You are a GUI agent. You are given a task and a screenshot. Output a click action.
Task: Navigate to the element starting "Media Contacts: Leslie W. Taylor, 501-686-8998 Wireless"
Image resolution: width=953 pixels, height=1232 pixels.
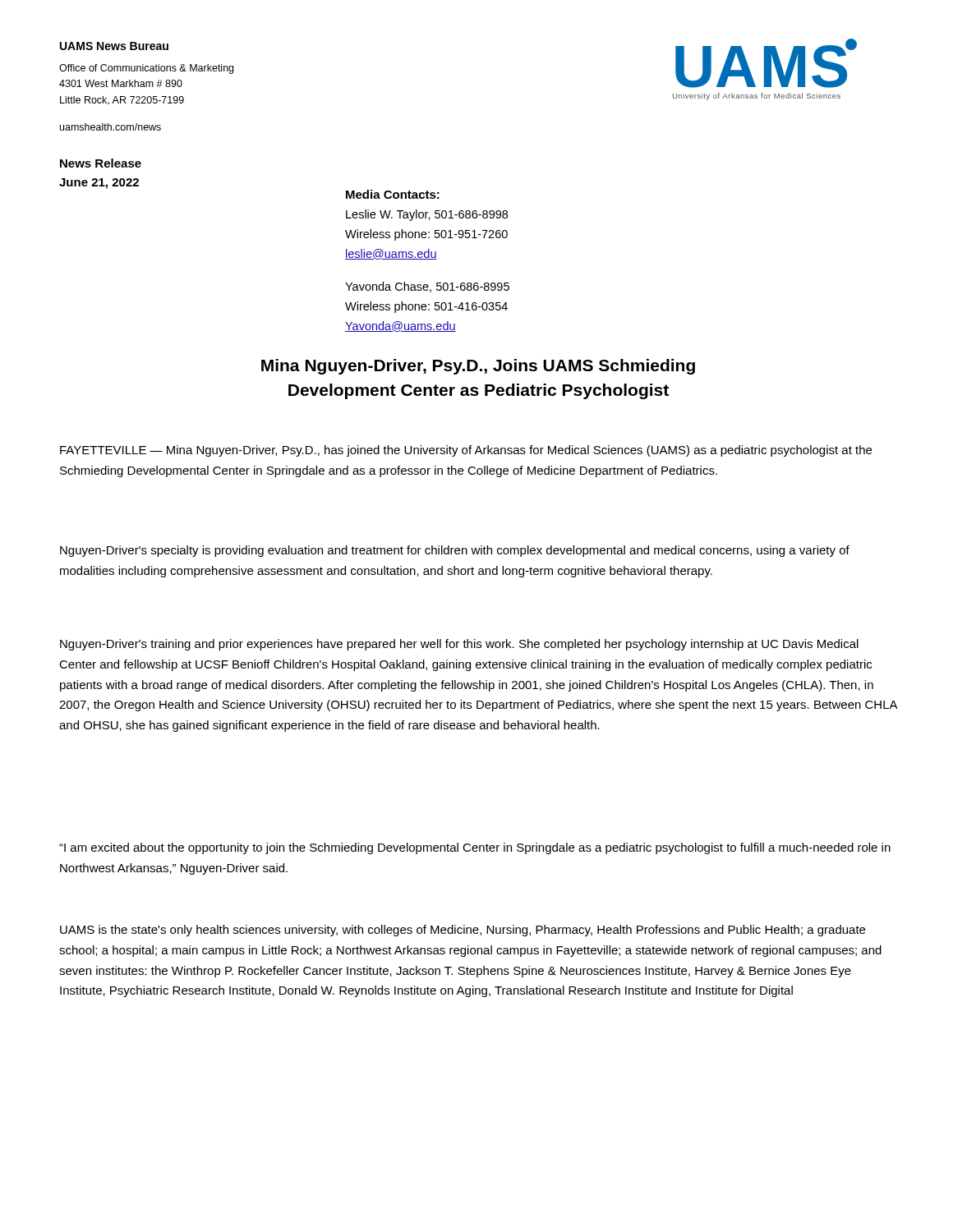pos(393,194)
